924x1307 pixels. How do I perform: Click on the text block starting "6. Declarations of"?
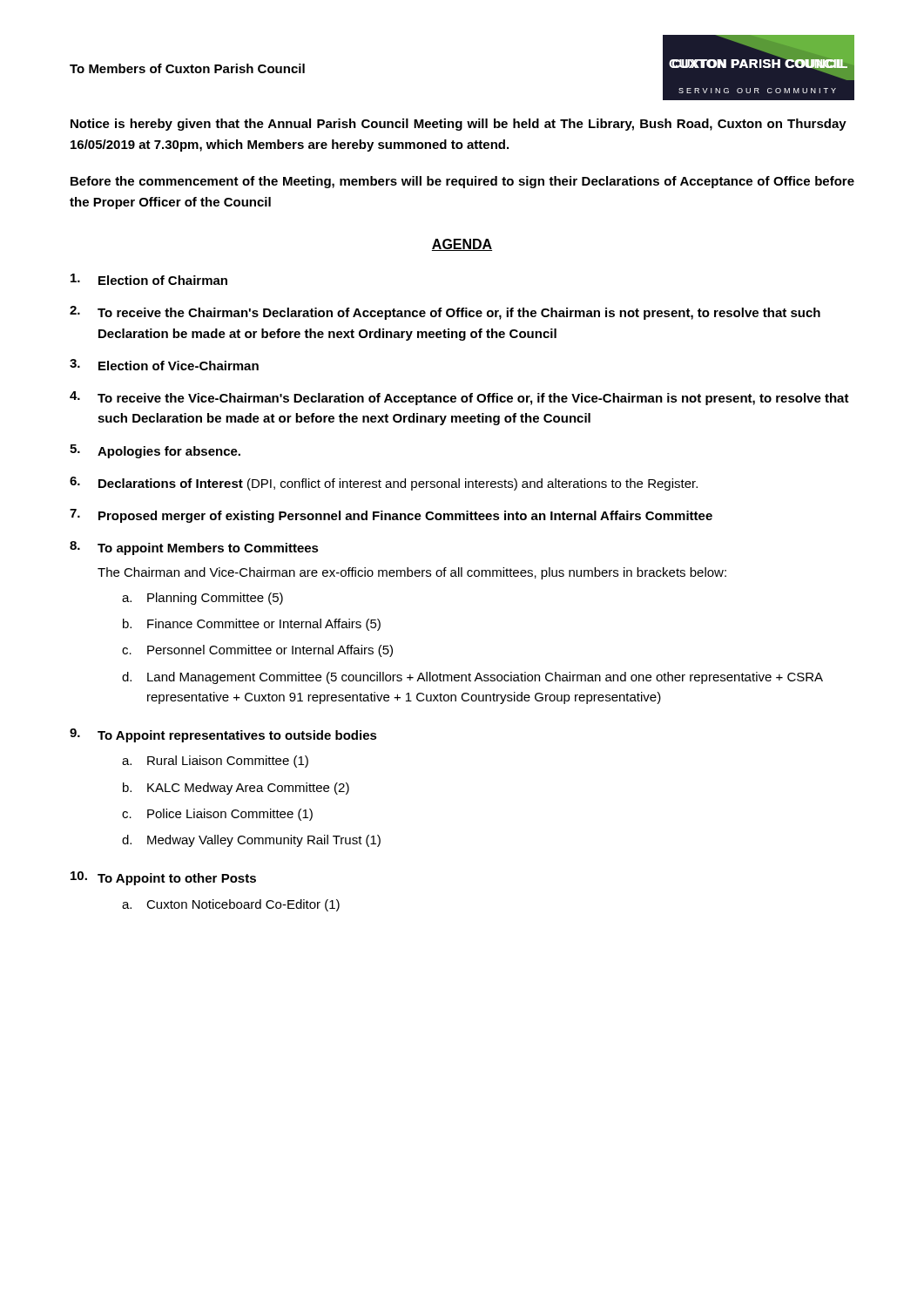[x=384, y=483]
